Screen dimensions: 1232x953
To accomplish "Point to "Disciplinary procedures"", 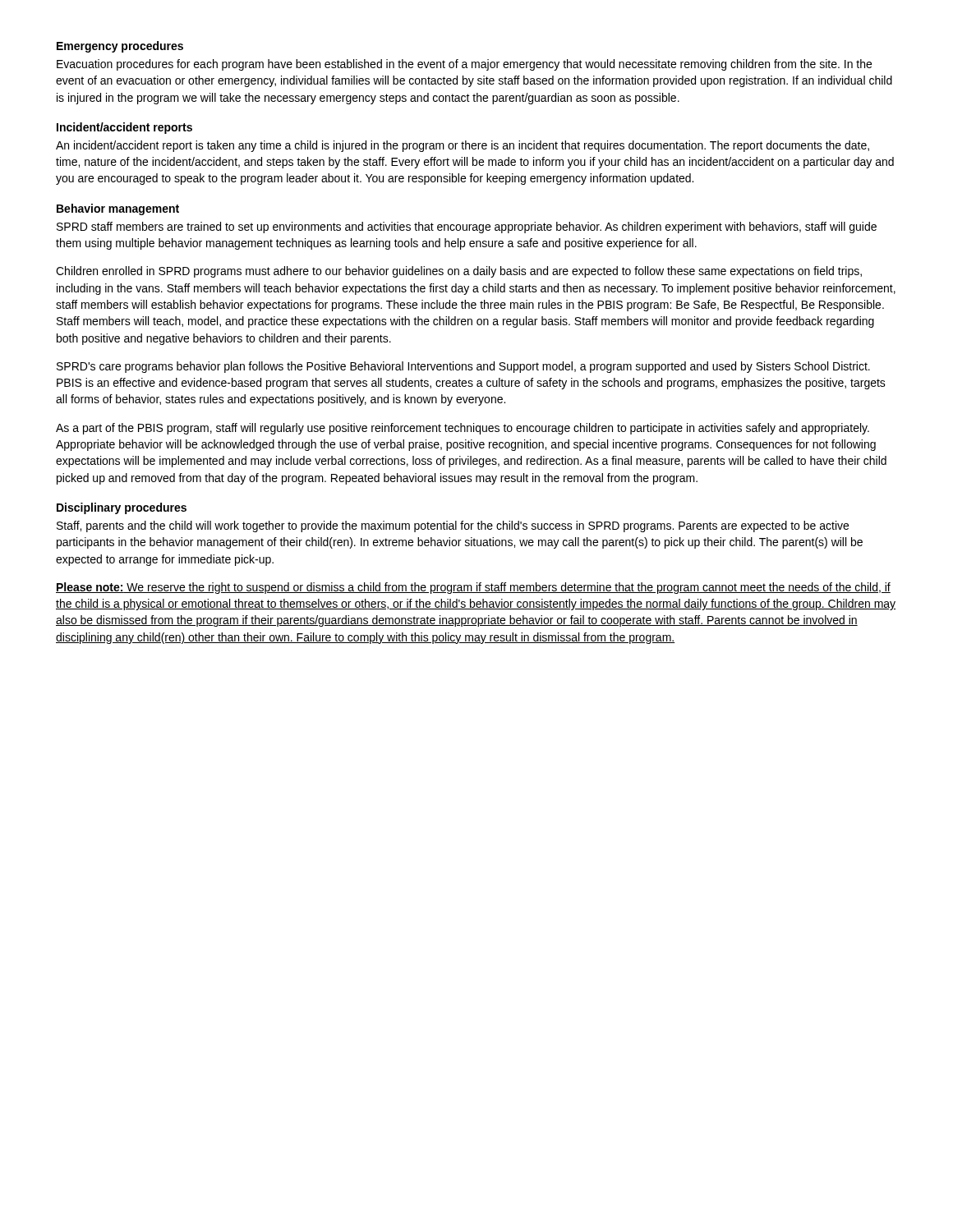I will click(121, 508).
